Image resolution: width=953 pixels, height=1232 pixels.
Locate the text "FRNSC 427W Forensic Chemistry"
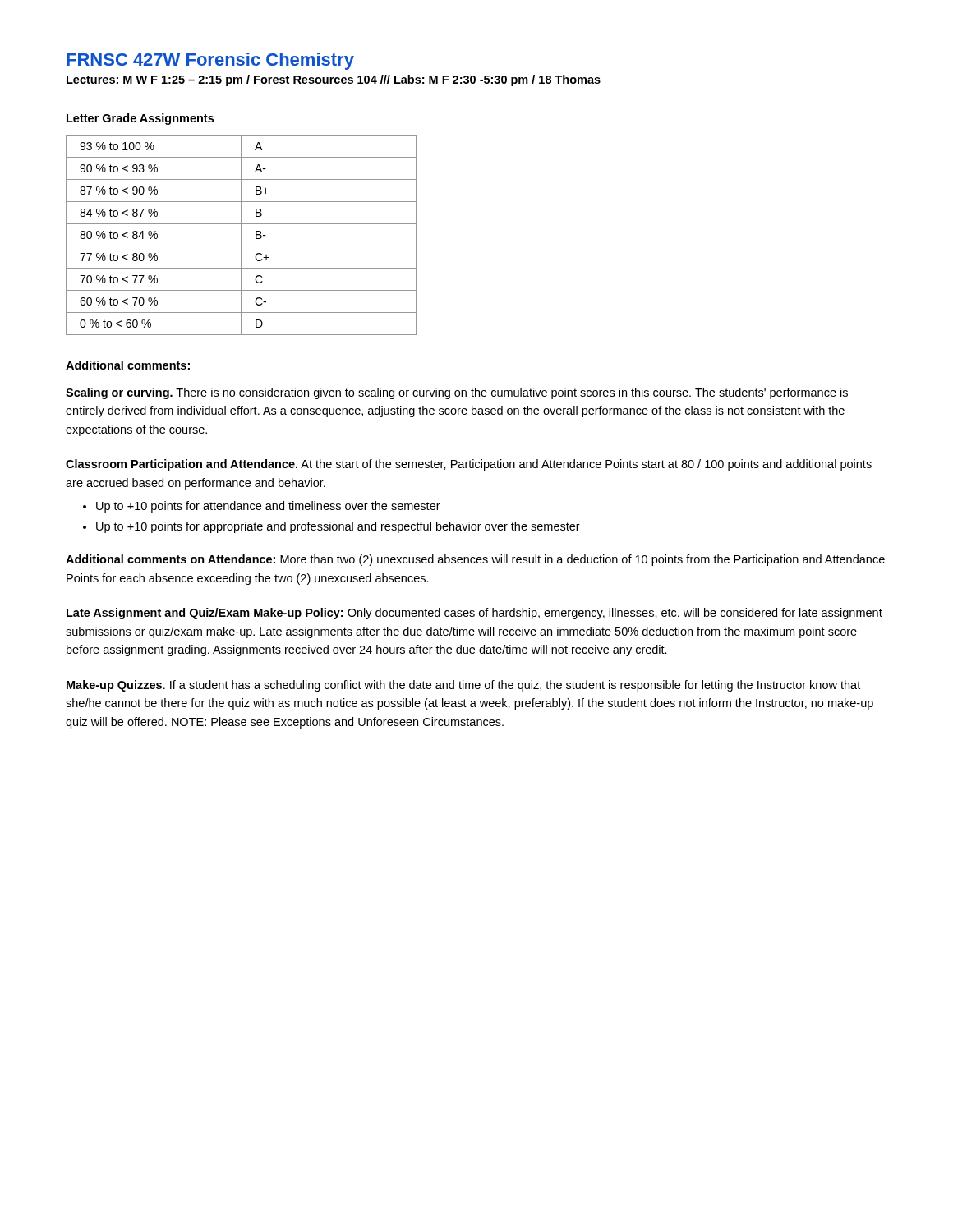pyautogui.click(x=210, y=60)
